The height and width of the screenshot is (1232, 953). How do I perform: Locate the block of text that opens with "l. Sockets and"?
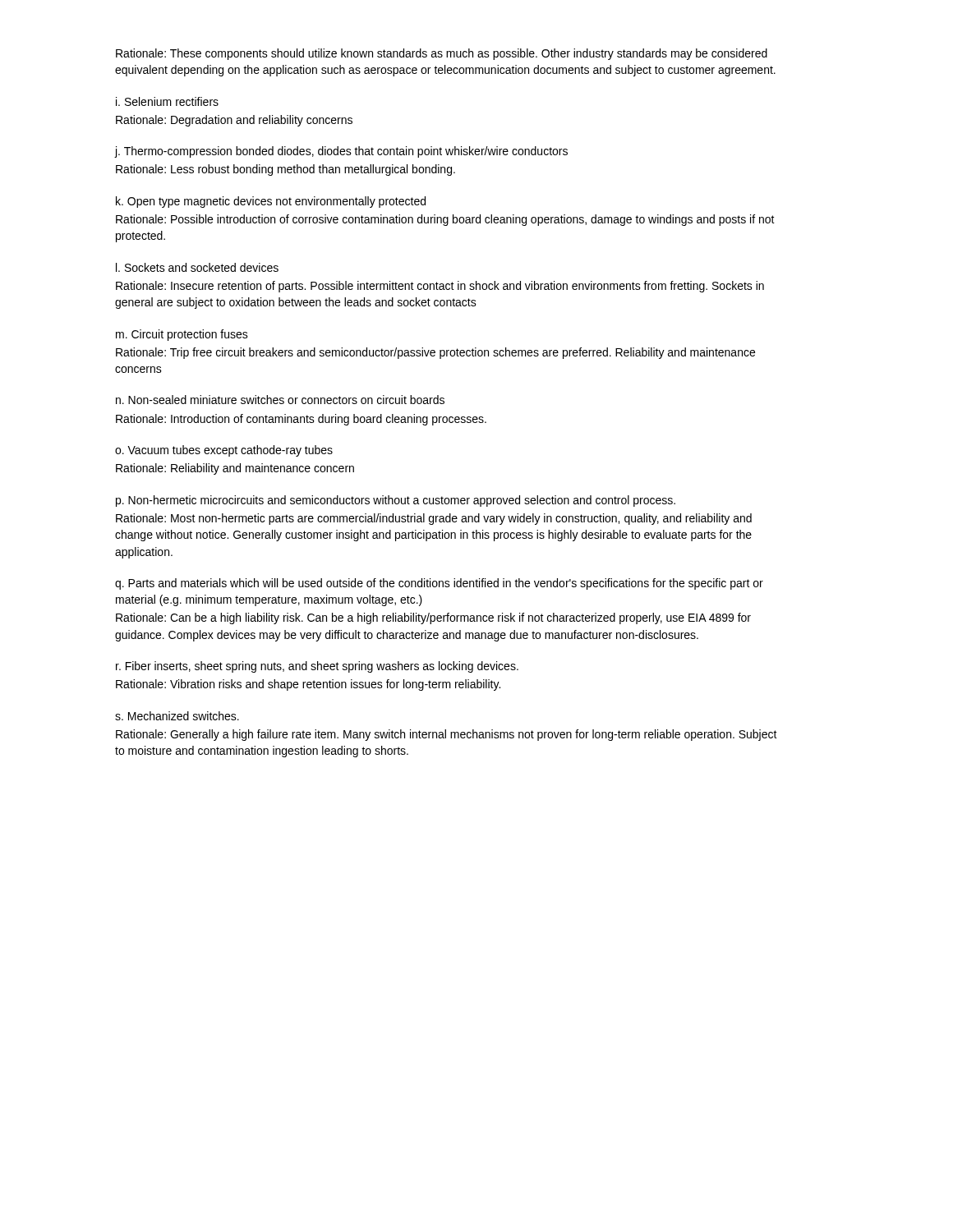coord(452,285)
